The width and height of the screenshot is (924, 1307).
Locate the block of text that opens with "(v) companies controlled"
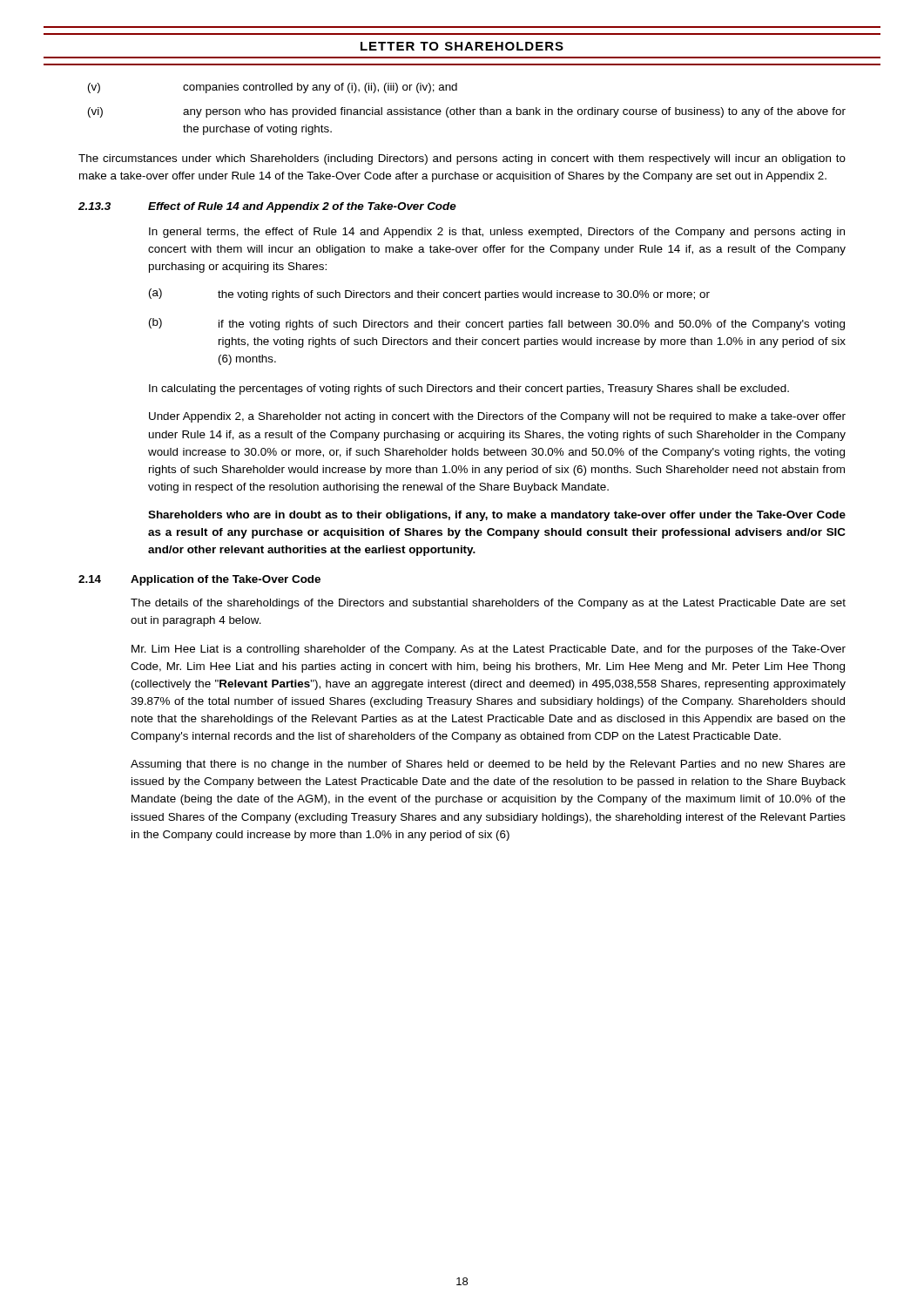tap(462, 87)
